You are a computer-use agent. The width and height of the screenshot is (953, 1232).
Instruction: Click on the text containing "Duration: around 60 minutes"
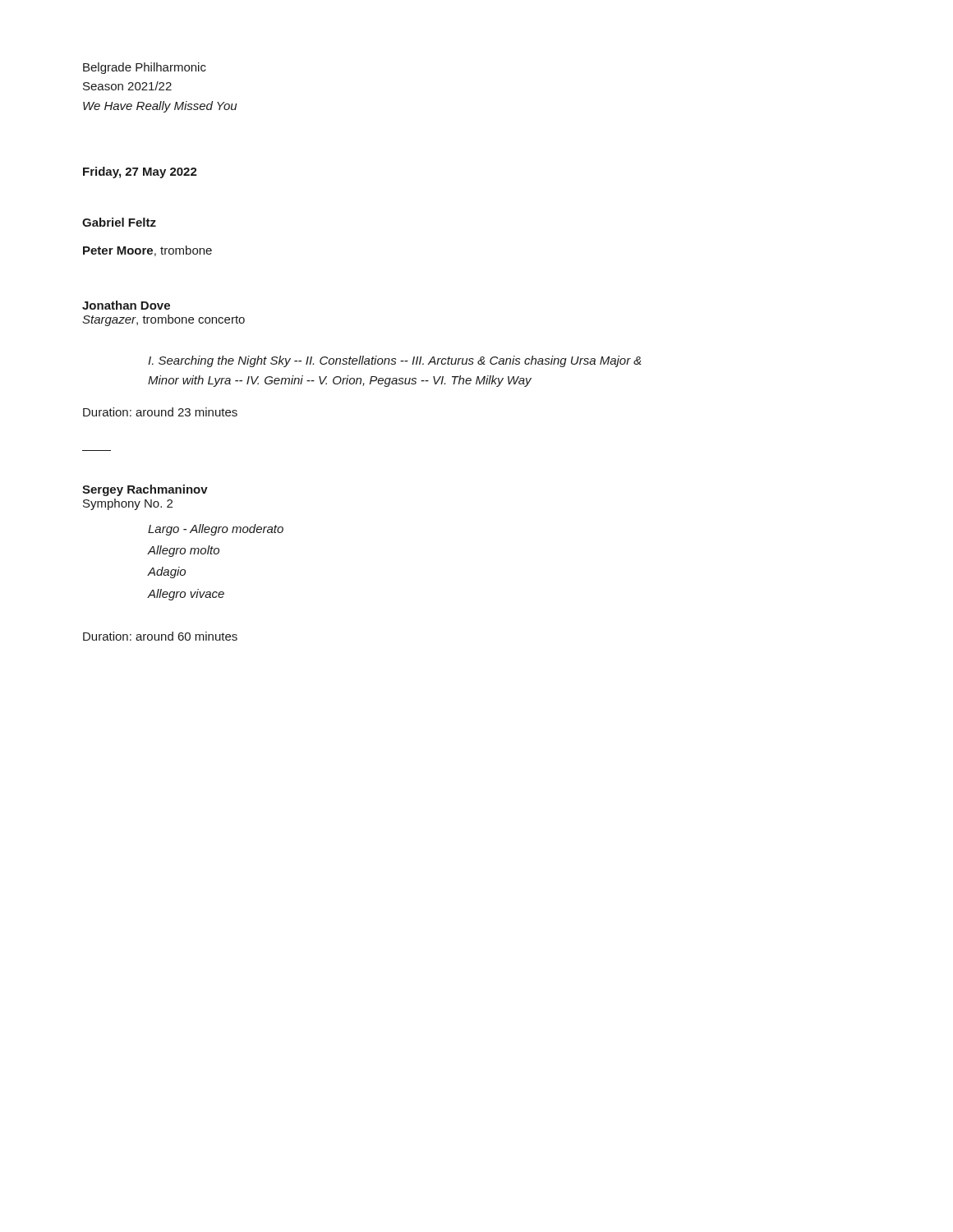[x=160, y=636]
